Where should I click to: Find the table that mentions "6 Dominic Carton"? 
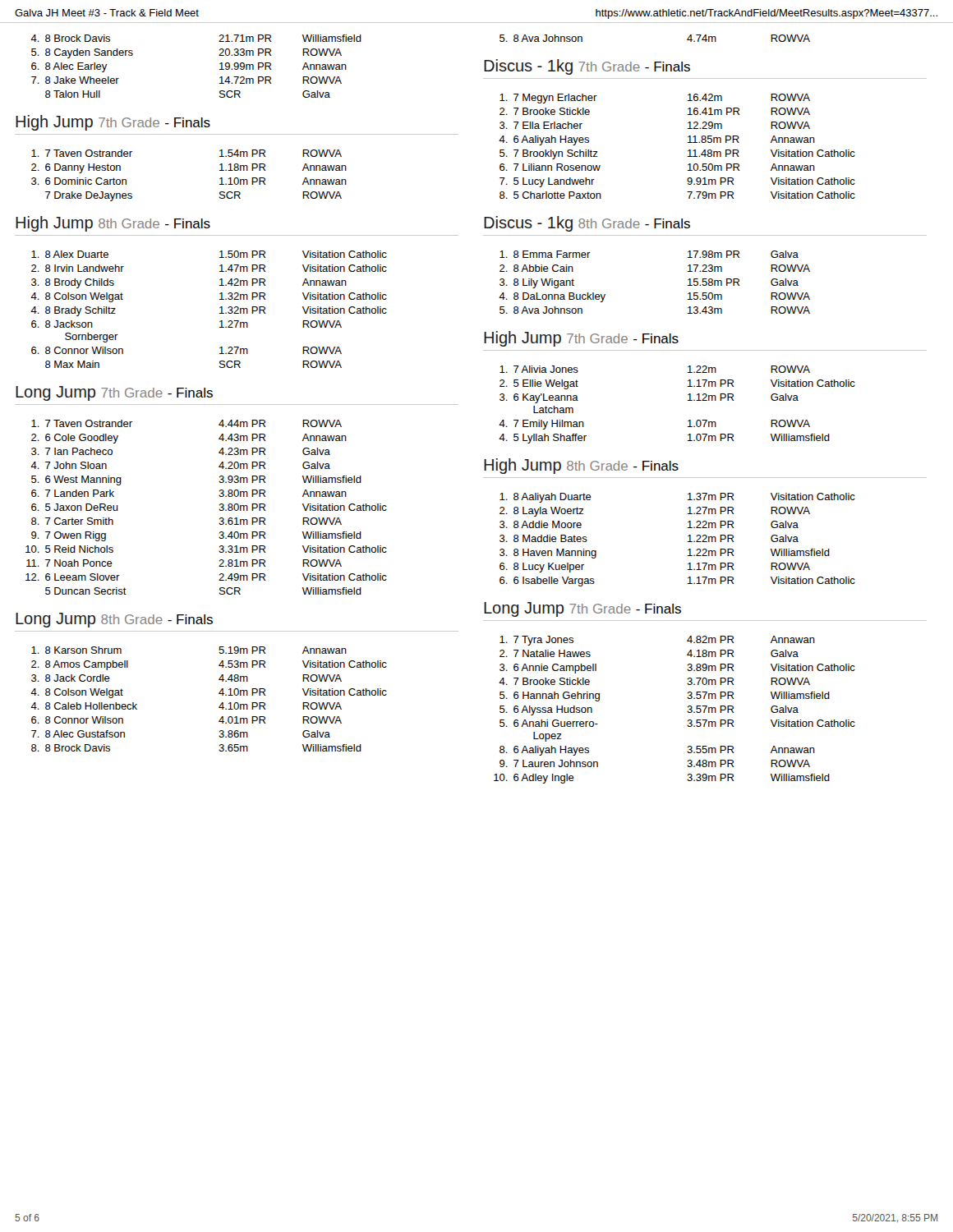click(x=237, y=174)
